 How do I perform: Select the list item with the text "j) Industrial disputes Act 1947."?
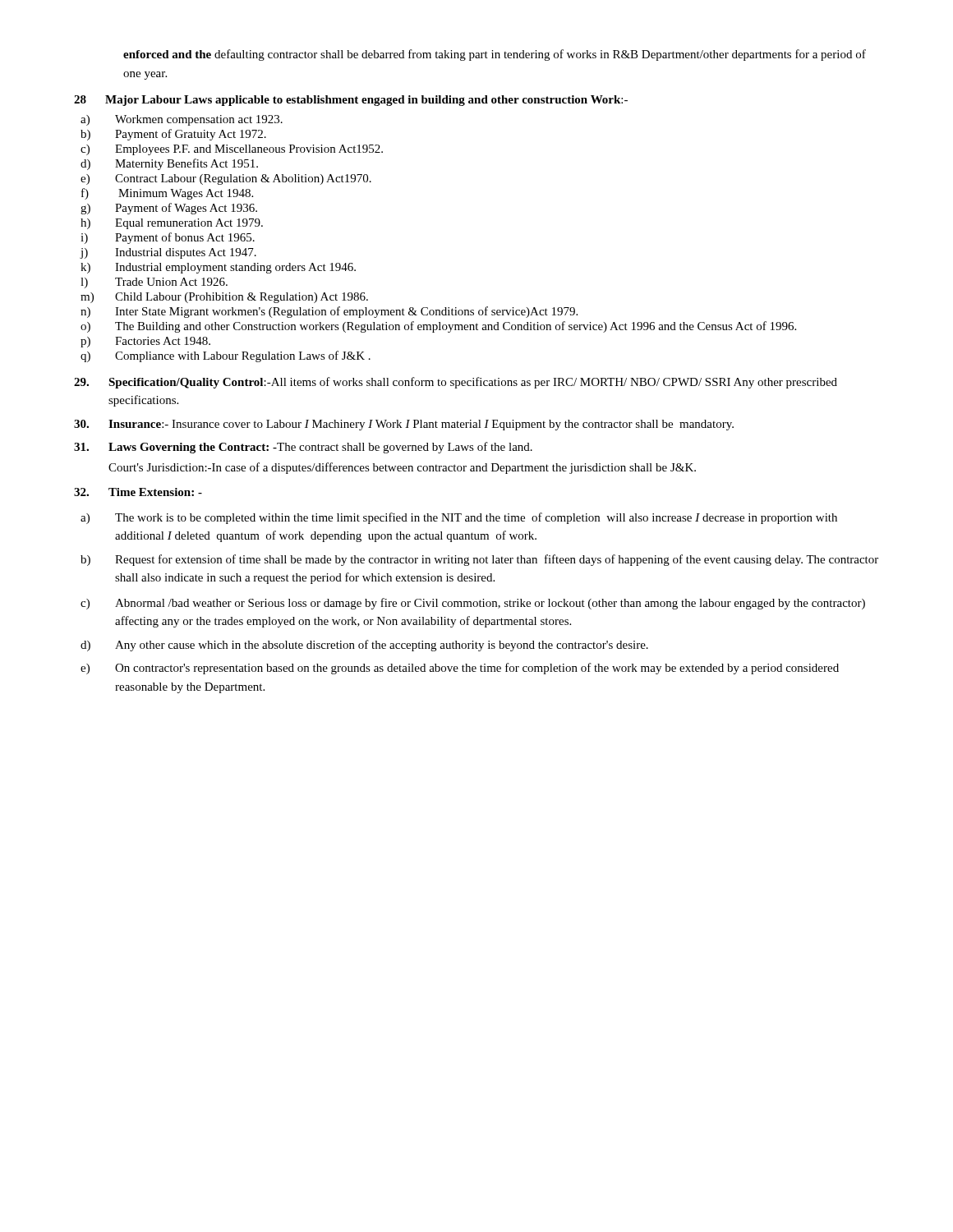pyautogui.click(x=168, y=253)
